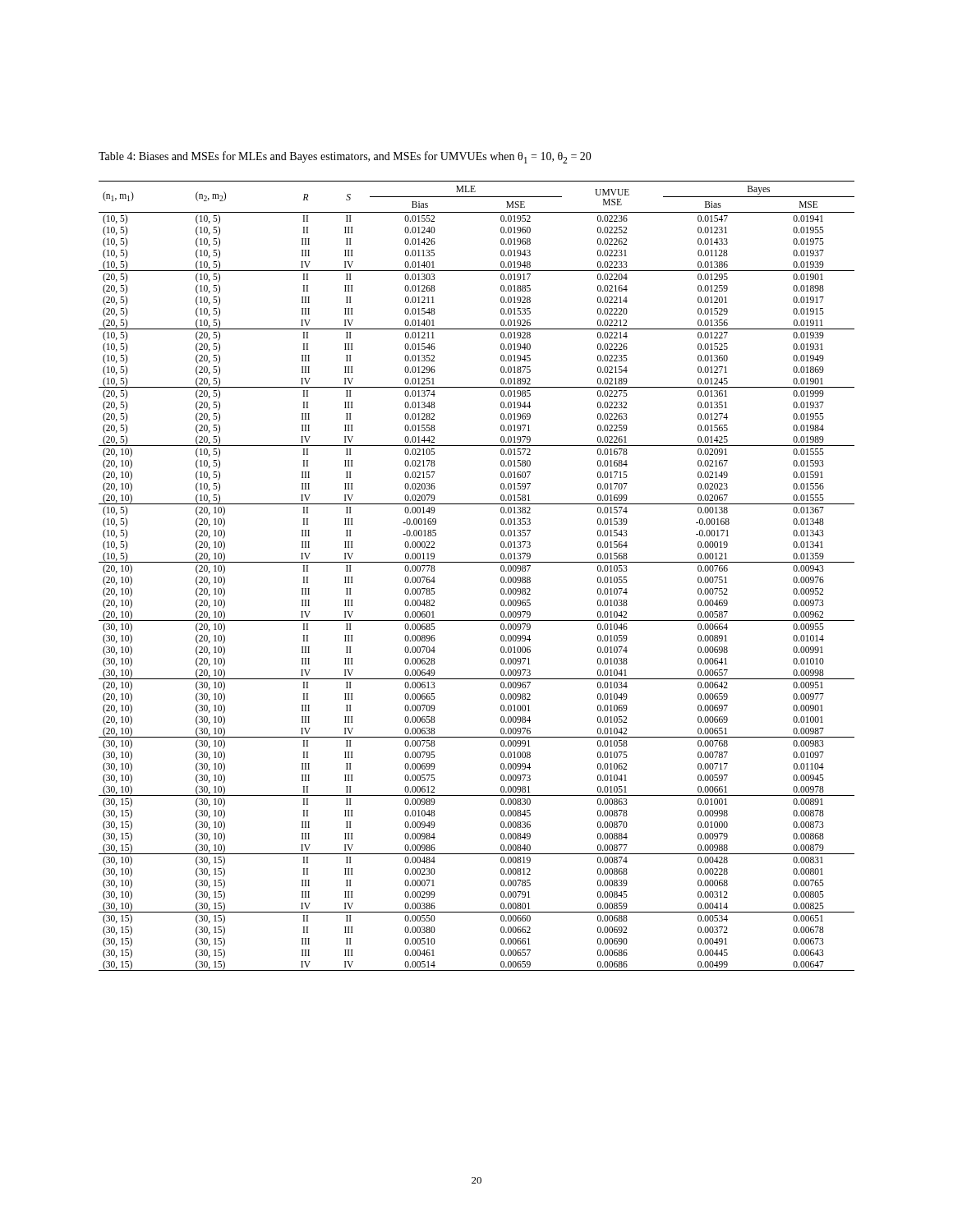Locate the caption that opens with "Table 4: Biases and MSEs for MLEs"
Viewport: 953px width, 1232px height.
(345, 158)
